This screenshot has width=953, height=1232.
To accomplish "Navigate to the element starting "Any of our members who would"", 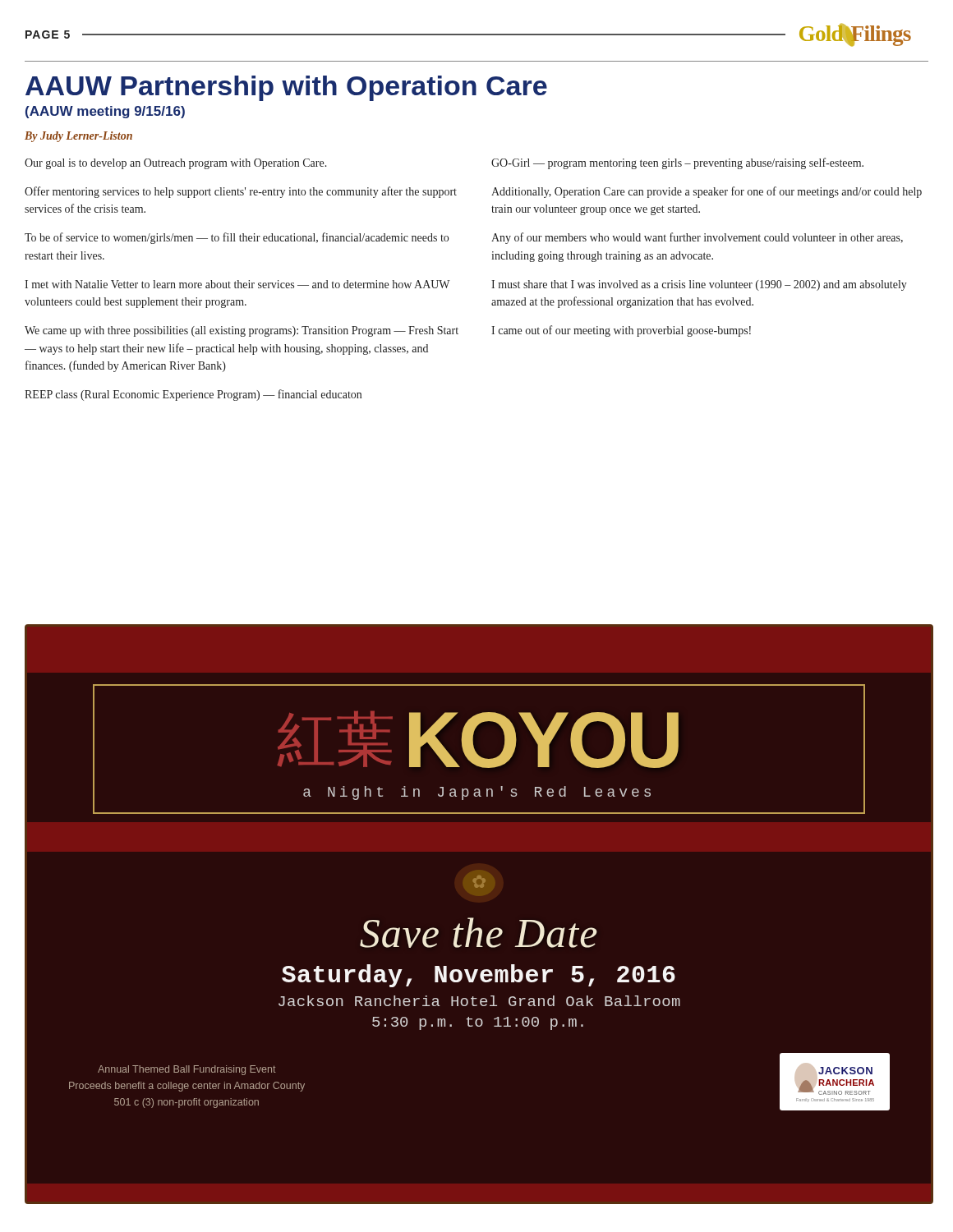I will [697, 247].
